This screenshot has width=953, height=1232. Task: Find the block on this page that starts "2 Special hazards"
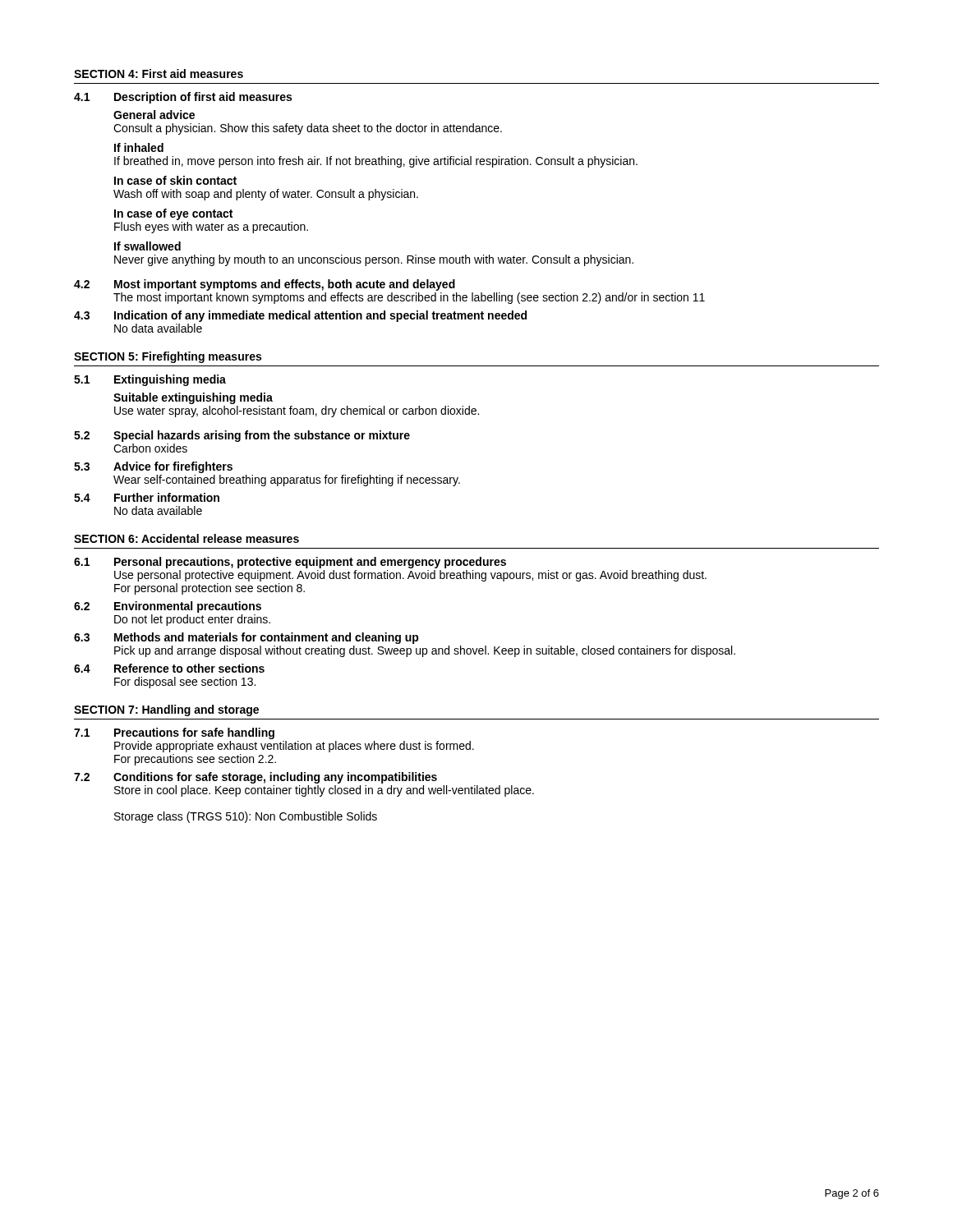coord(242,436)
